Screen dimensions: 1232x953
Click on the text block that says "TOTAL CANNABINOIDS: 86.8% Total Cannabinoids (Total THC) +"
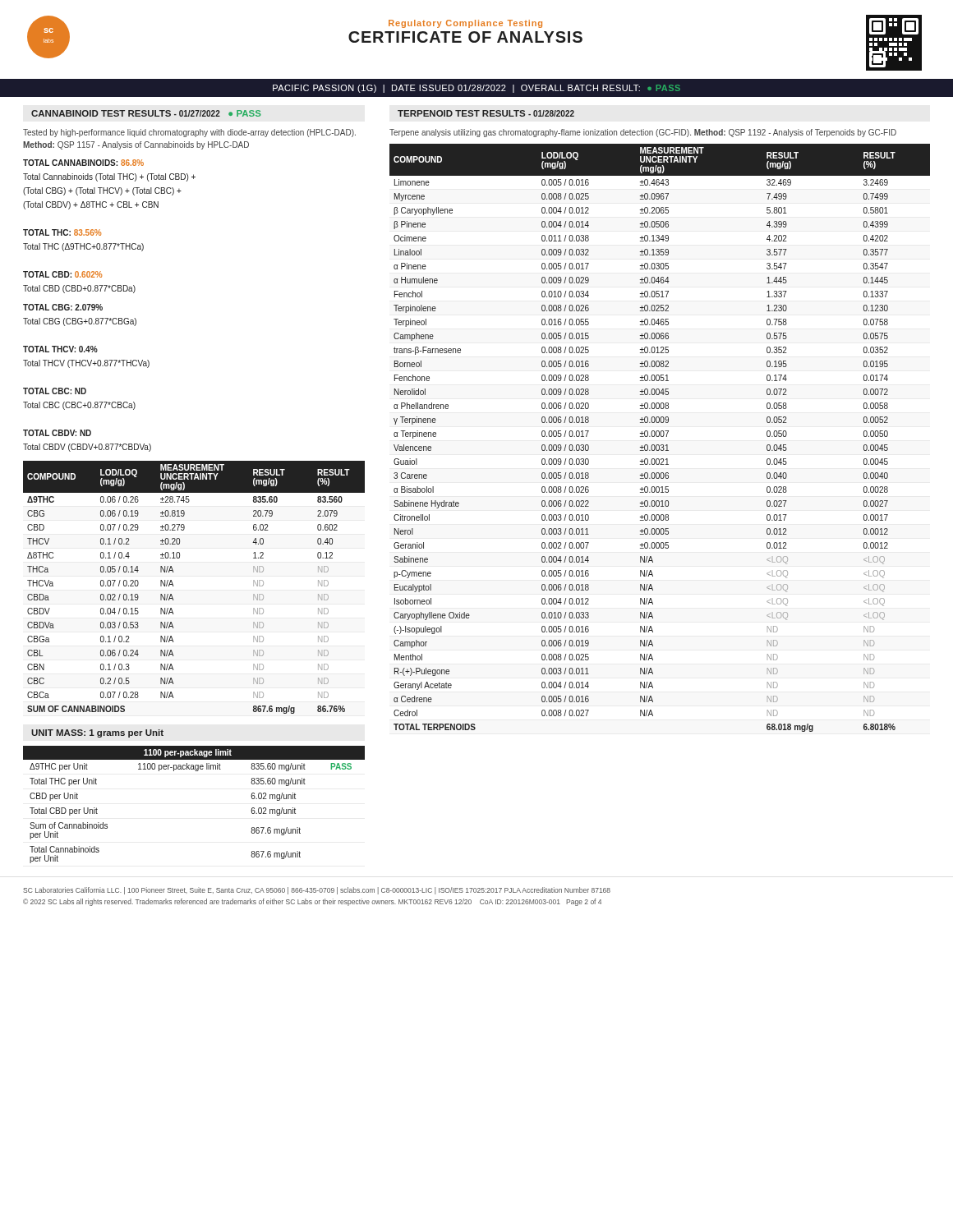(x=109, y=226)
